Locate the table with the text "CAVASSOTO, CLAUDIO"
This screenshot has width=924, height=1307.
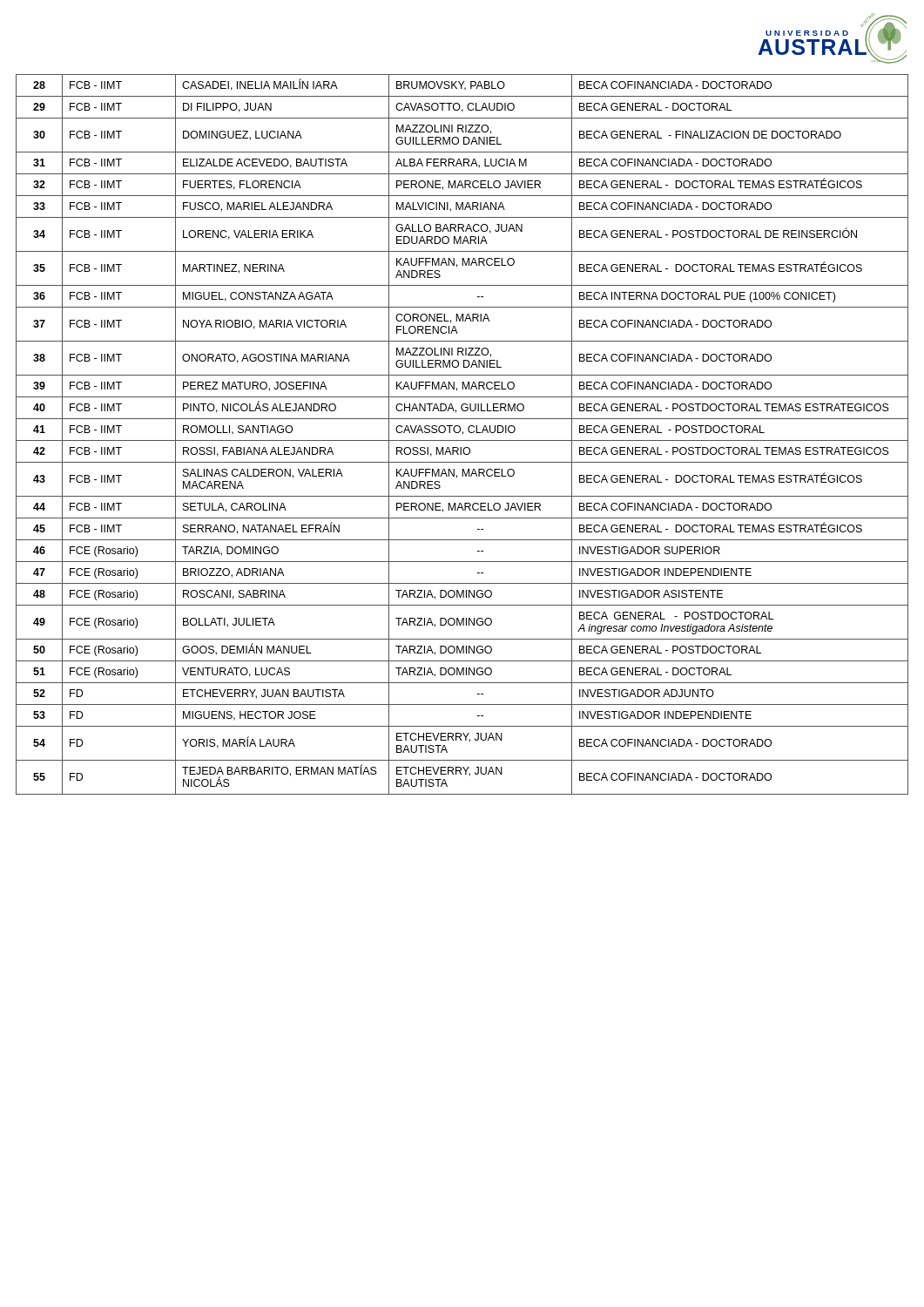click(x=462, y=434)
